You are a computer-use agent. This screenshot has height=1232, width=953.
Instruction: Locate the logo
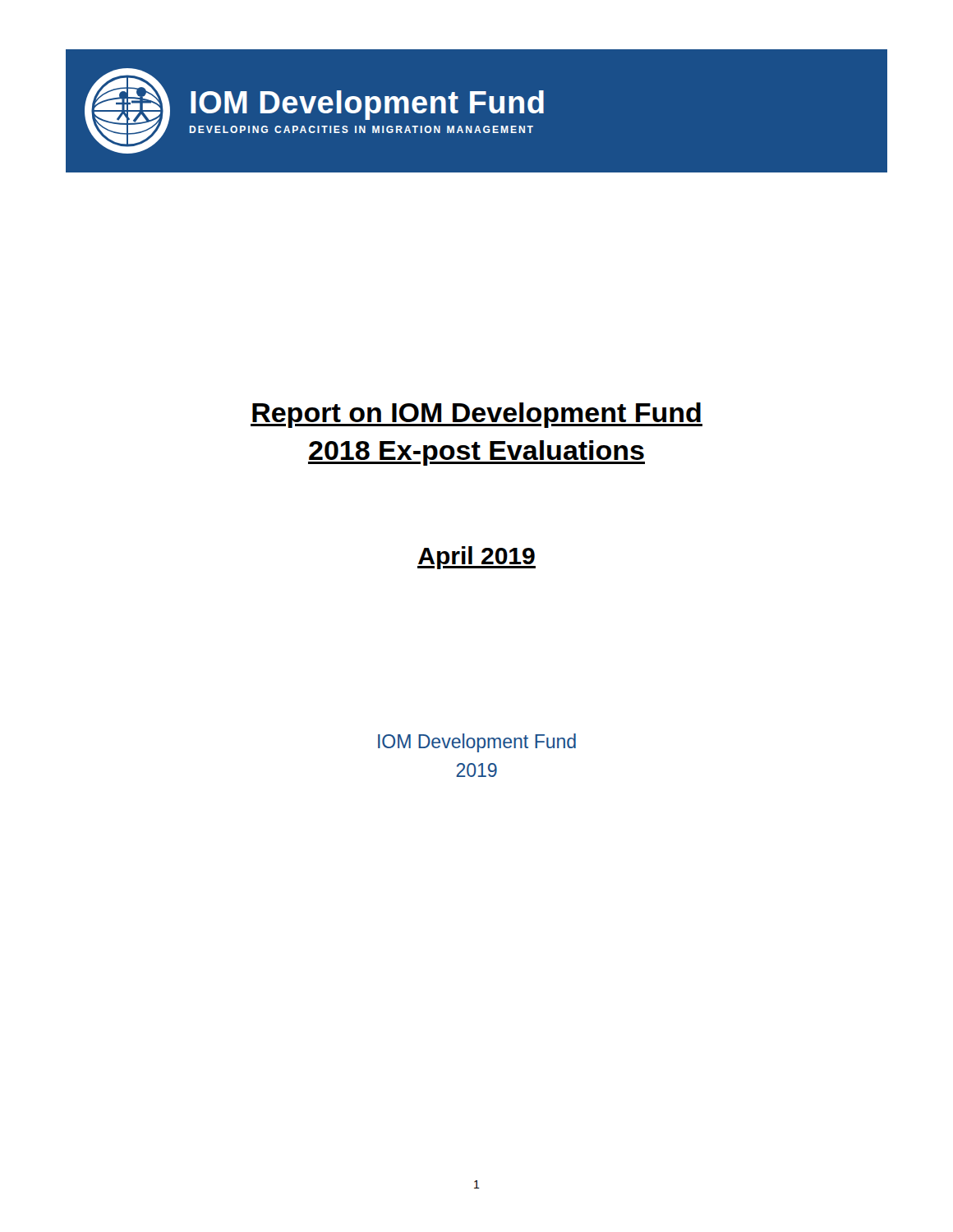[476, 111]
